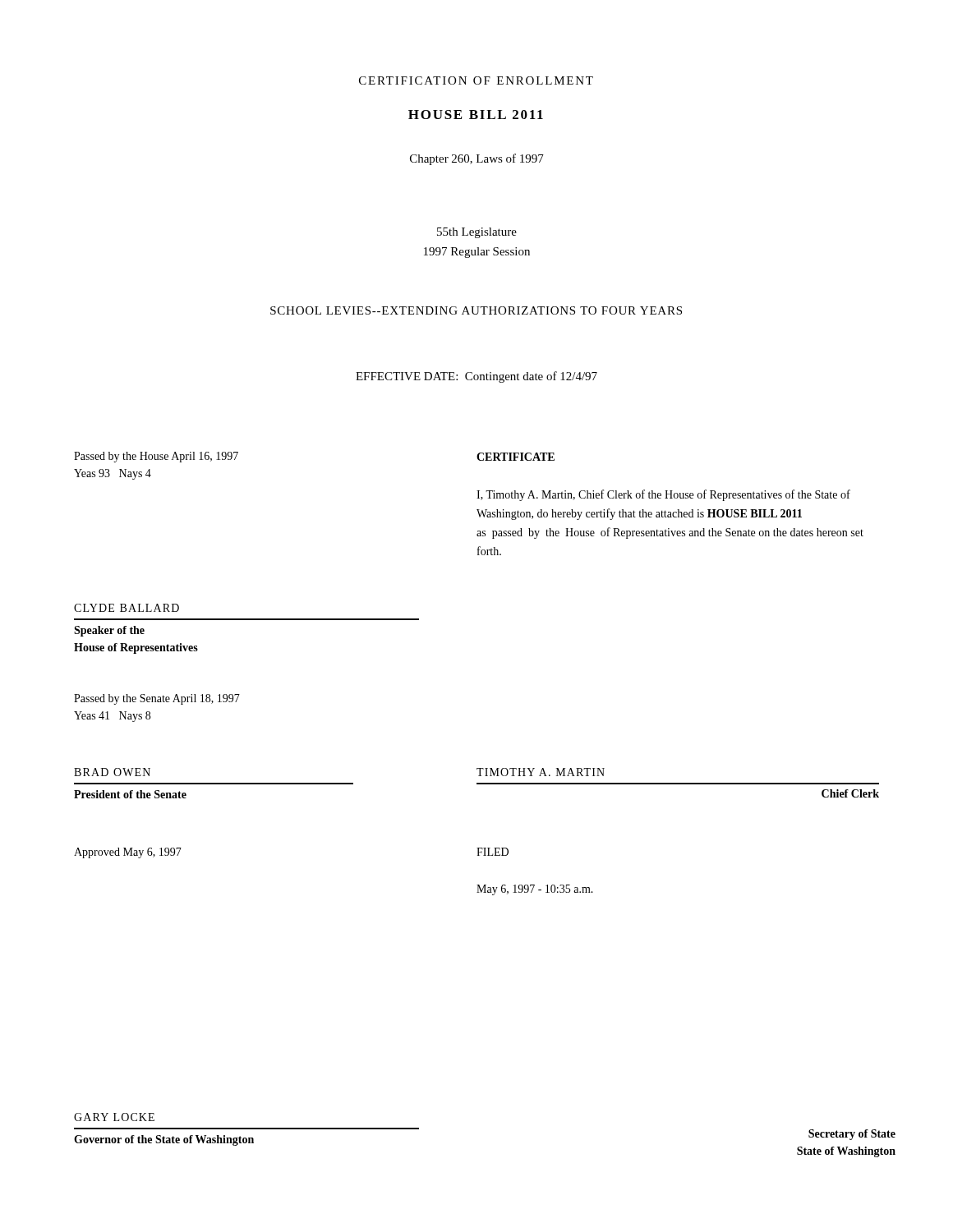The image size is (953, 1232).
Task: Where is the passage that starts "Passed by the House April 16, 1997"?
Action: tap(156, 465)
